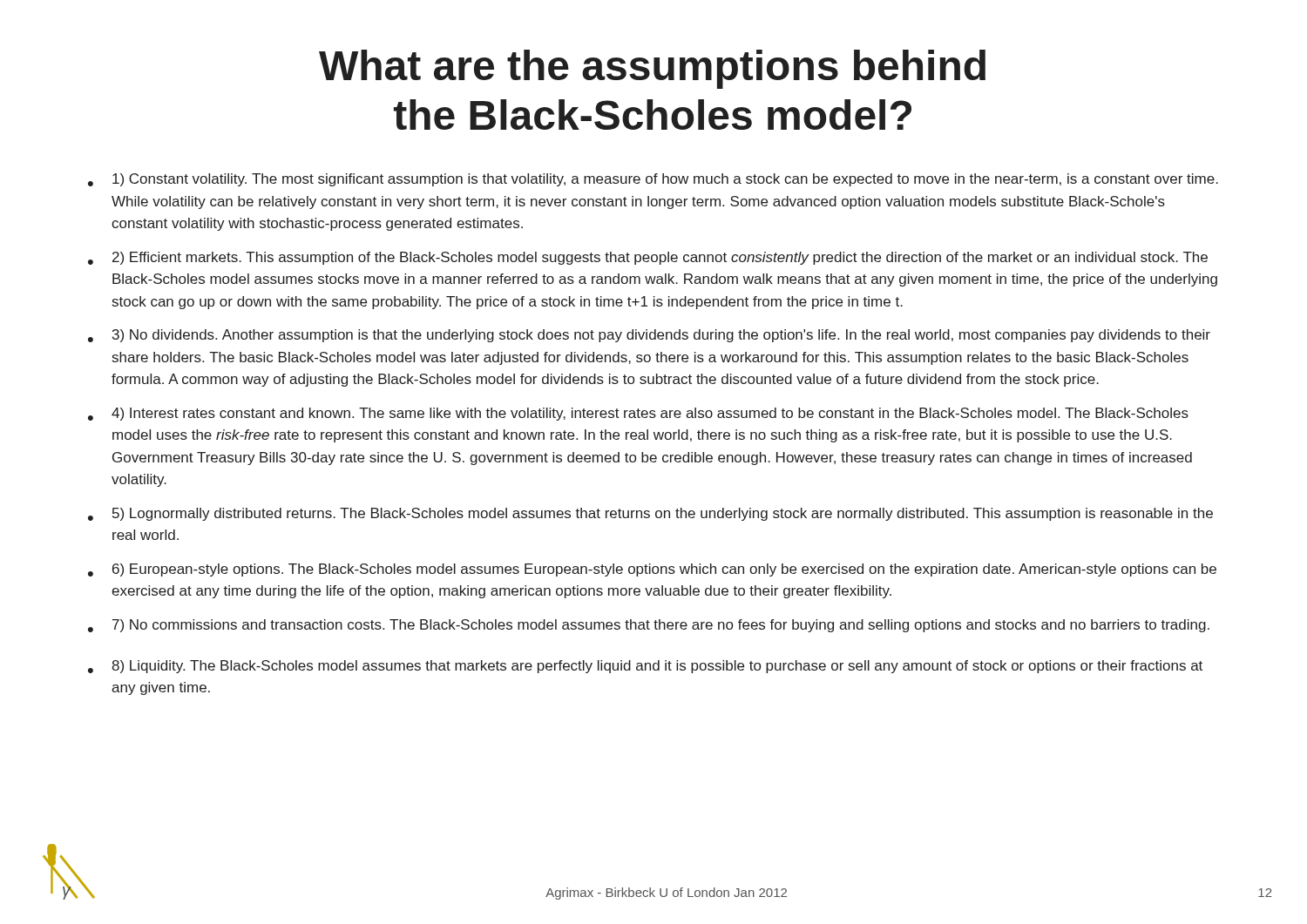Click on the list item containing "• 4) Interest rates constant"

pyautogui.click(x=654, y=447)
